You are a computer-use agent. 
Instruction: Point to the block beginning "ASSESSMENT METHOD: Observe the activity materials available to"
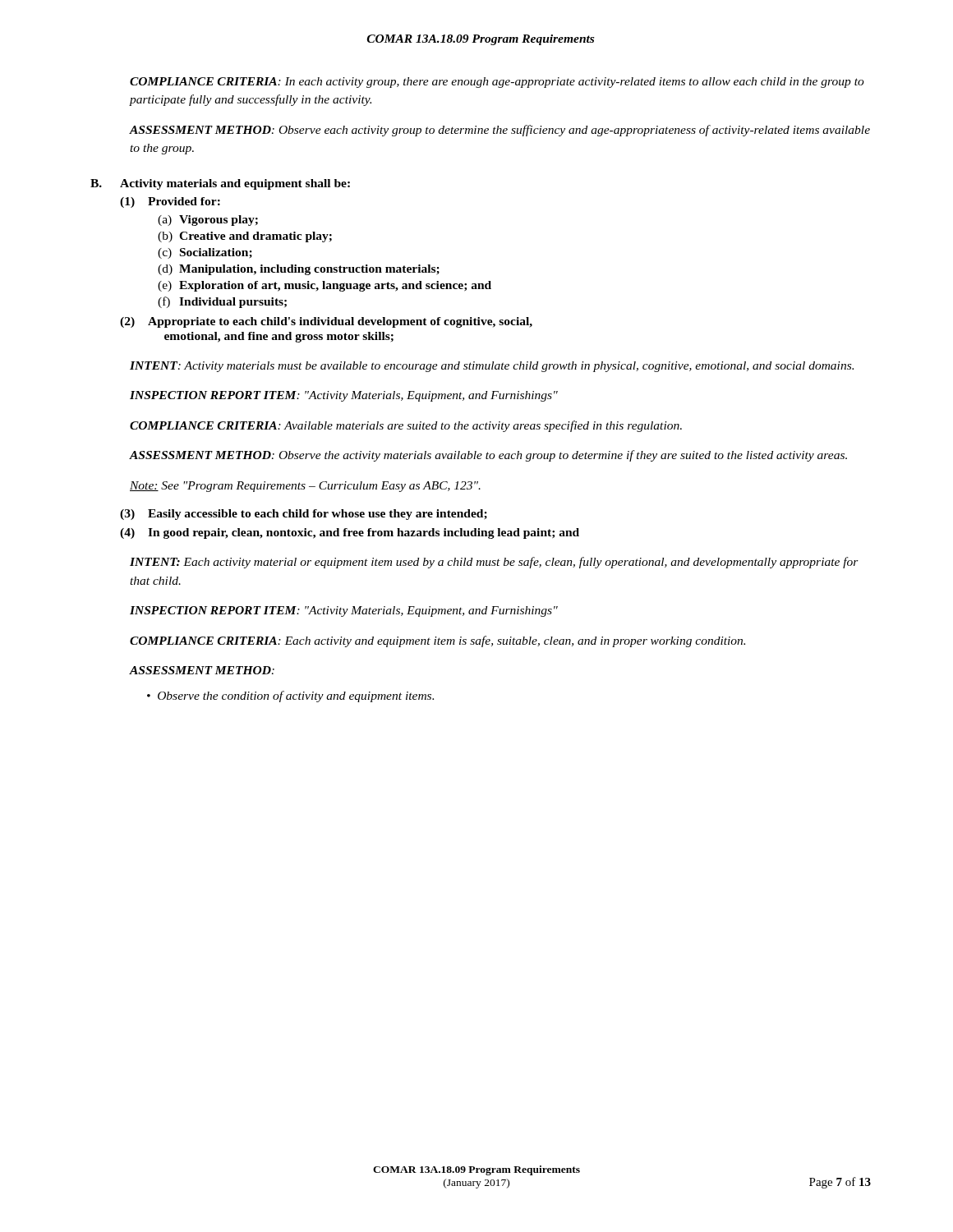click(x=500, y=455)
